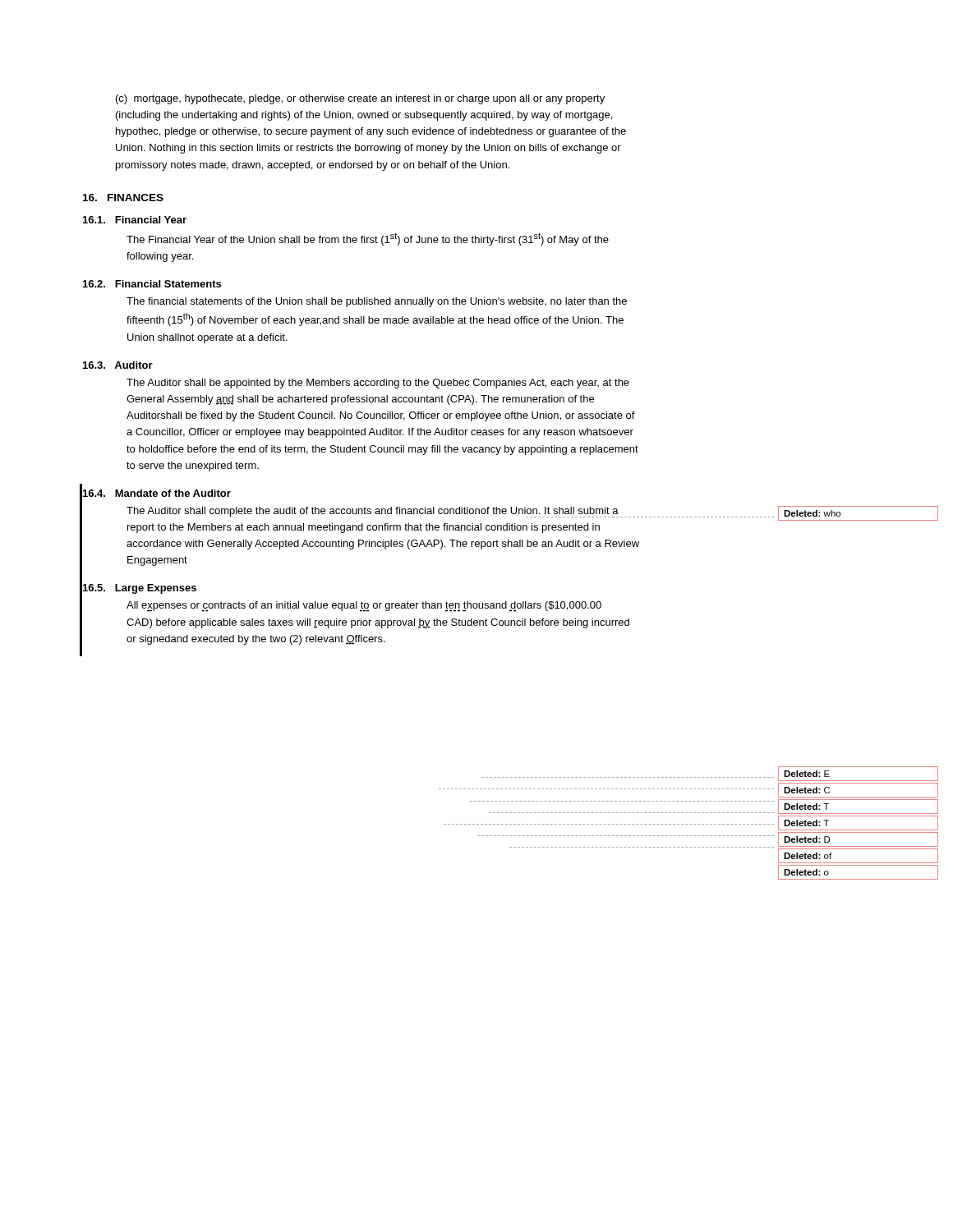Find the text block that reads "The Auditor shall complete the"
Screen dimensions: 1232x953
click(x=383, y=535)
